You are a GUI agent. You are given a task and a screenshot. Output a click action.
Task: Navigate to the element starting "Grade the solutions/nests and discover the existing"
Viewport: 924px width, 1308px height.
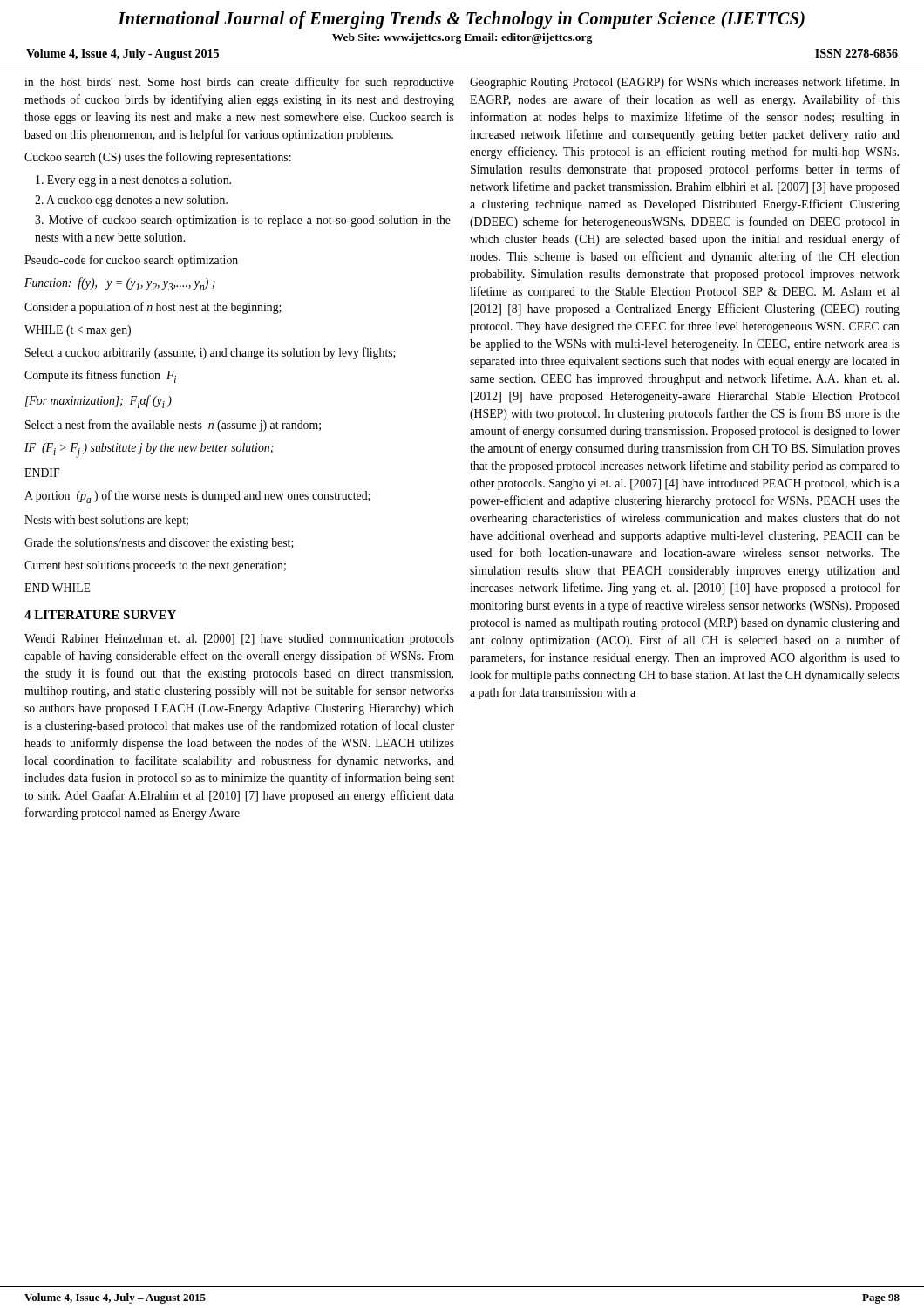(239, 543)
